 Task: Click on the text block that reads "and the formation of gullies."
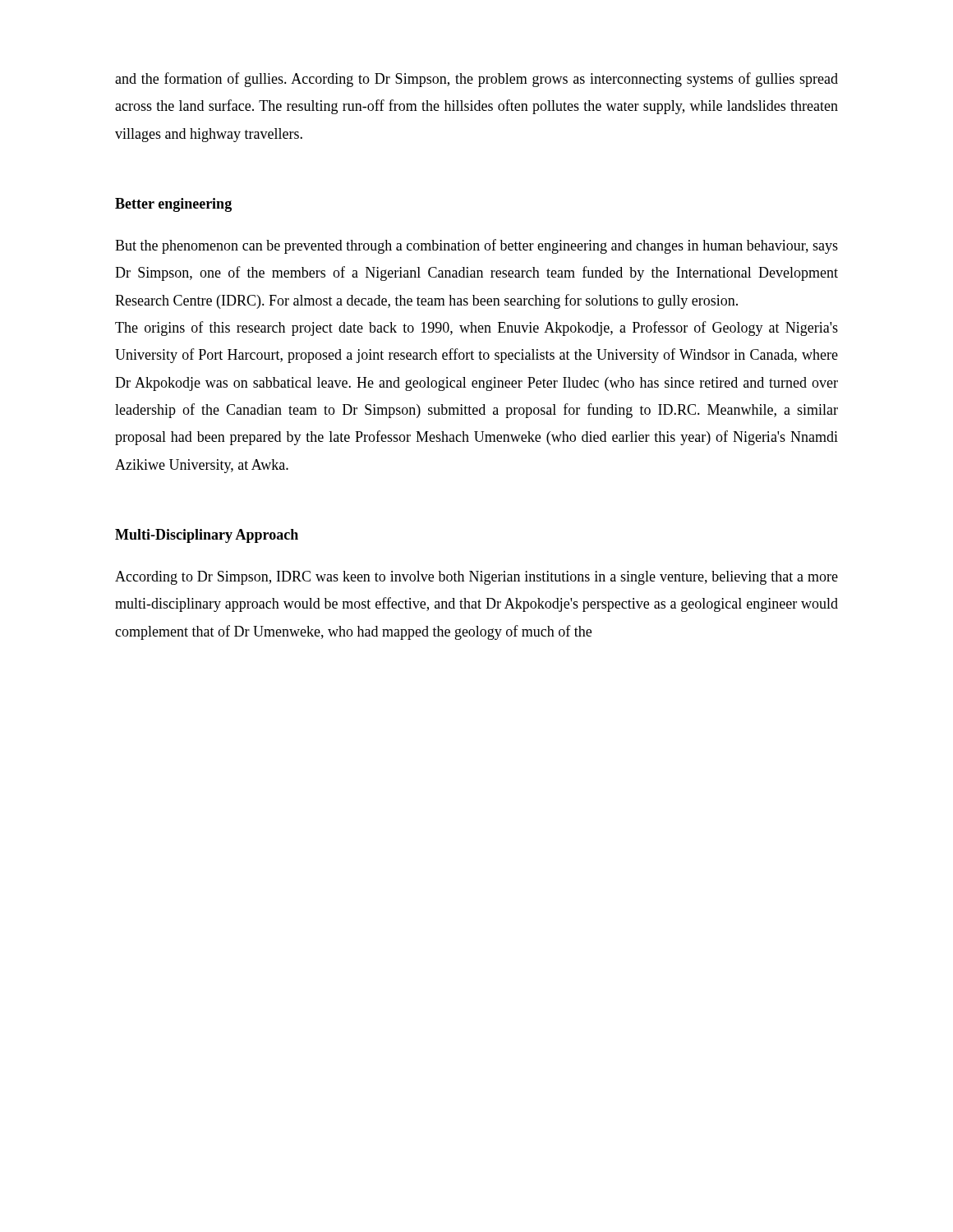(x=476, y=106)
